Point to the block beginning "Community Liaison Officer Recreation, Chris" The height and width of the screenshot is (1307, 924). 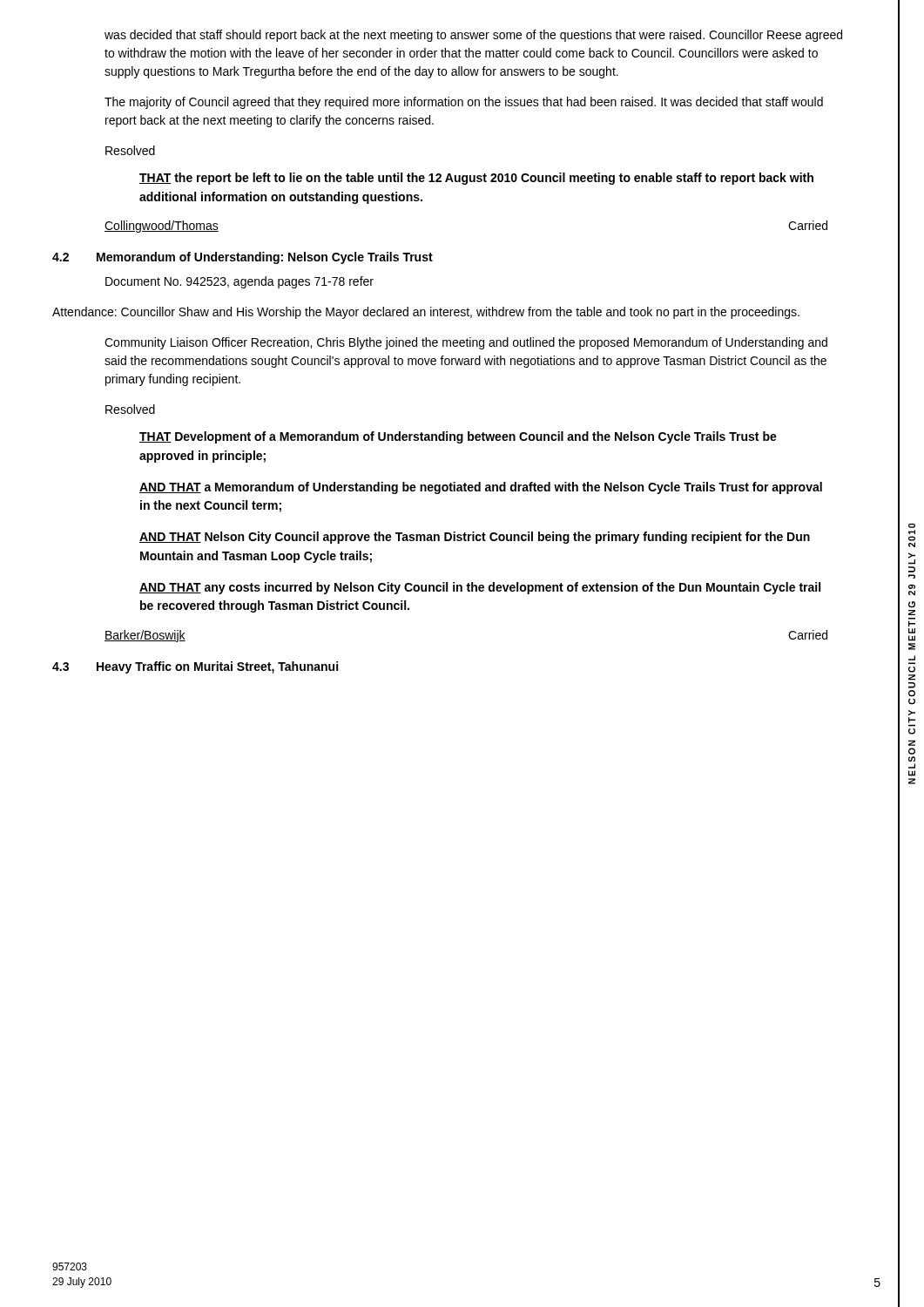coord(466,361)
